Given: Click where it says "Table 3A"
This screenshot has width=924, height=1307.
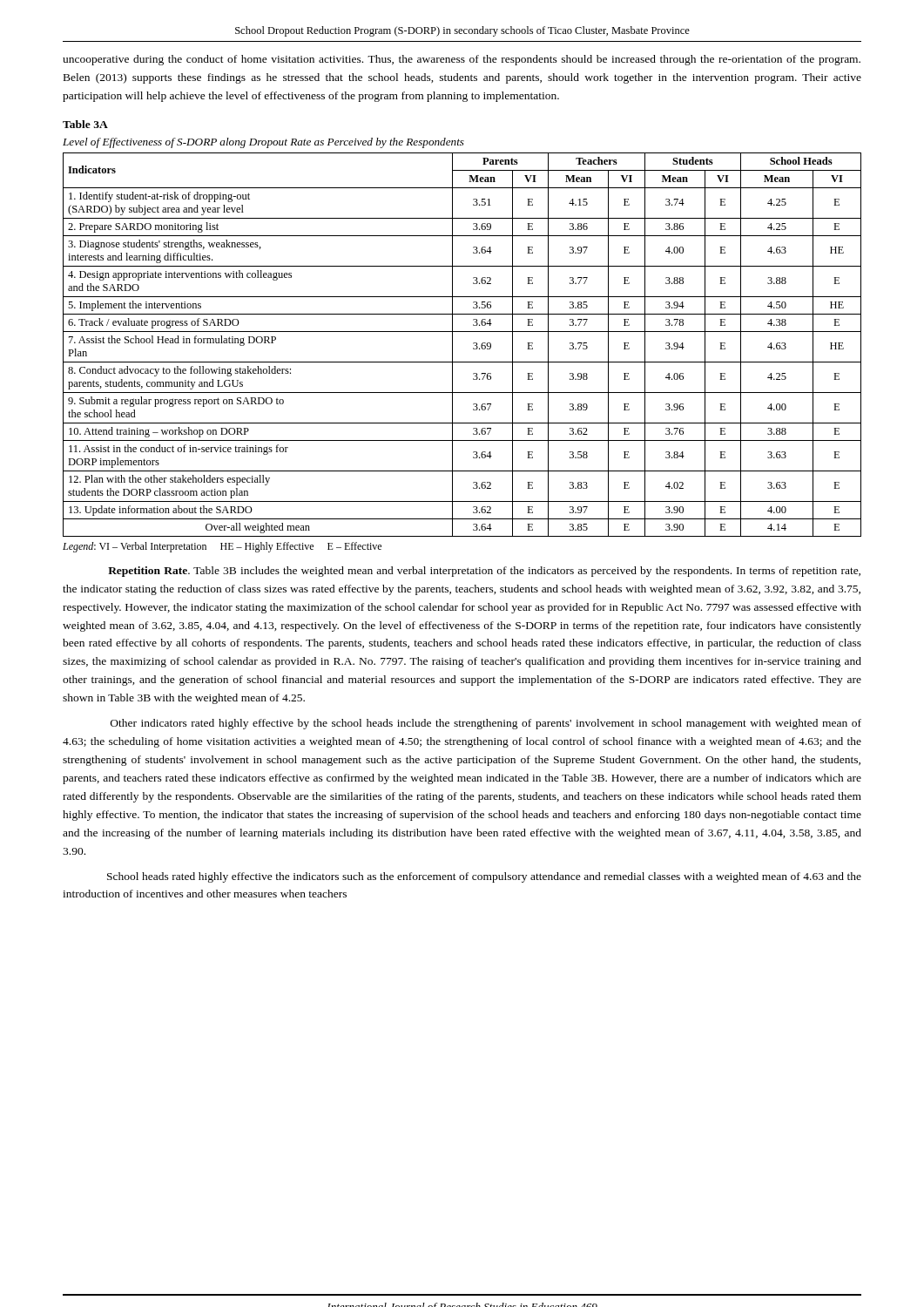Looking at the screenshot, I should coord(85,124).
